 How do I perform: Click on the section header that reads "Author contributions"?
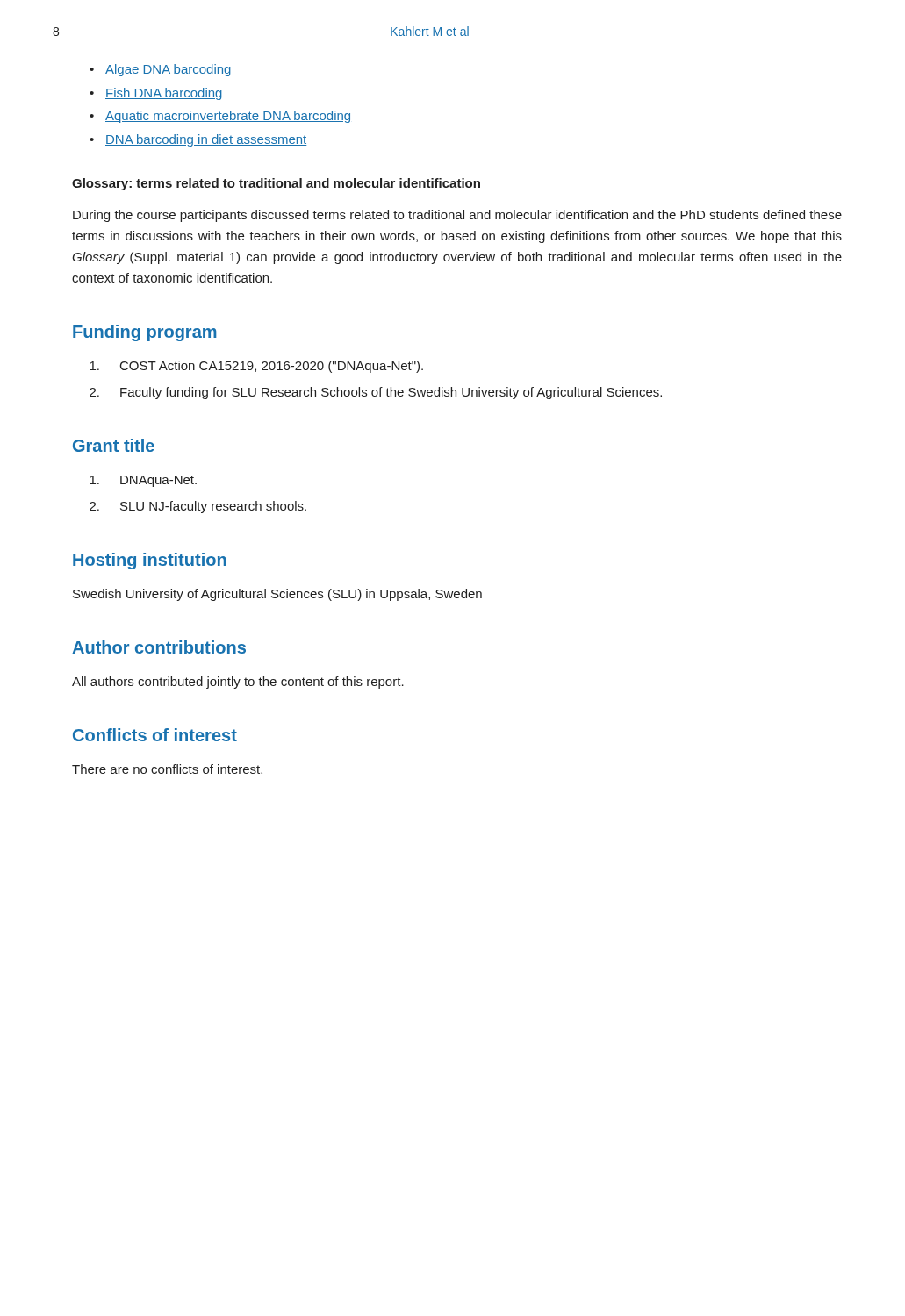159,647
